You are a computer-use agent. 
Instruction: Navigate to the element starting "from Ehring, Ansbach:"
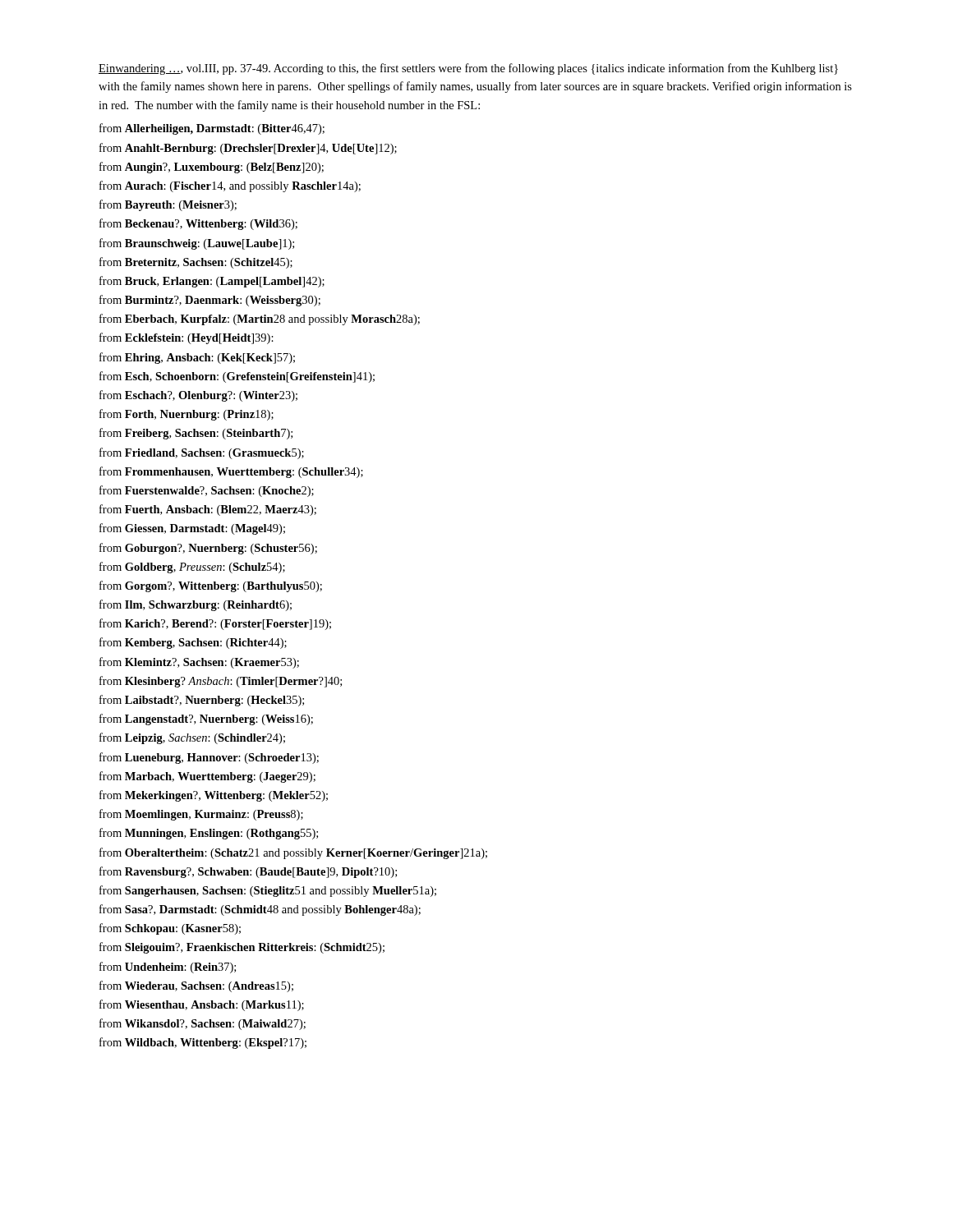[x=197, y=357]
